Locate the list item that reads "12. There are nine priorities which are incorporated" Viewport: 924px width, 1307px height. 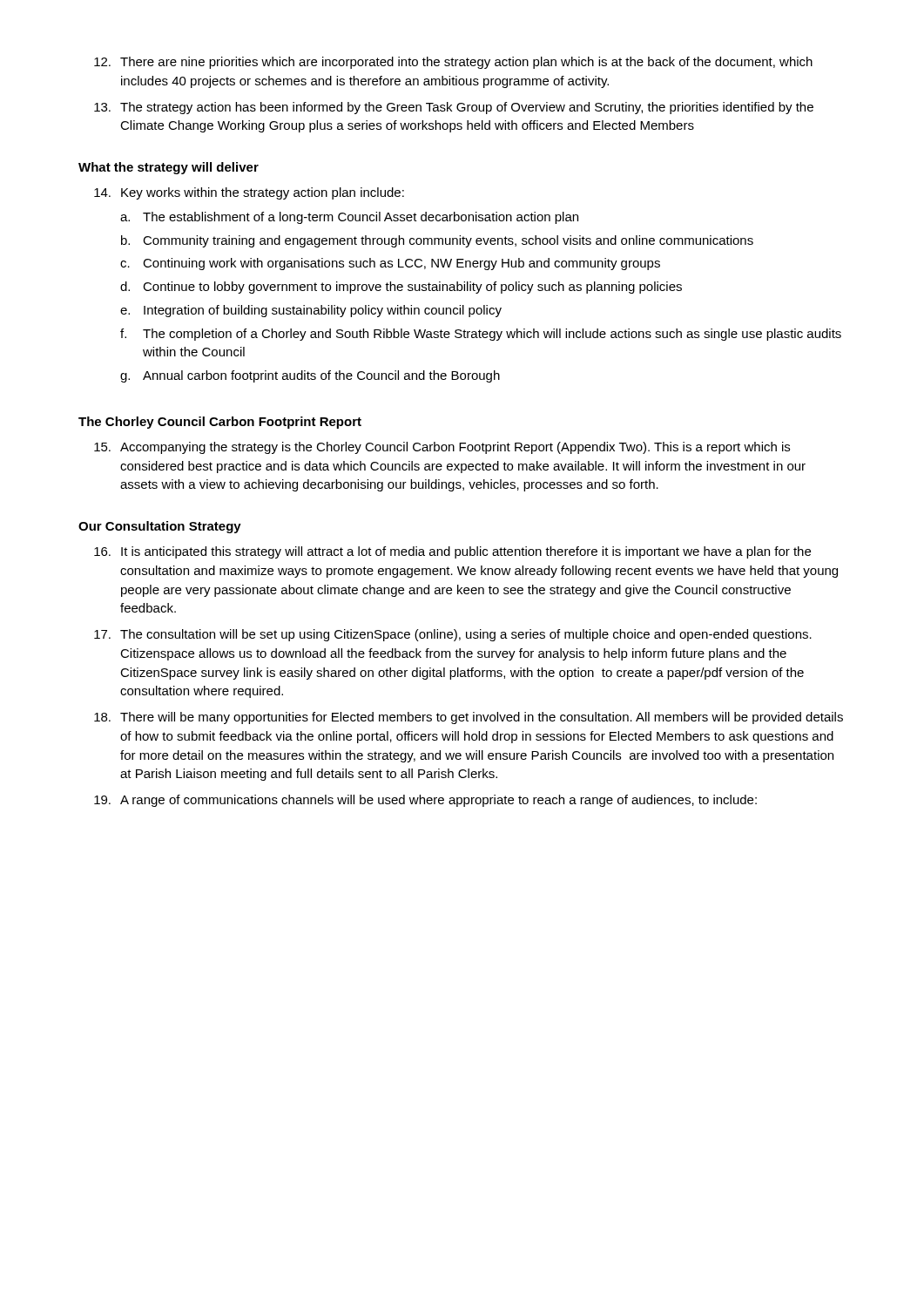[x=462, y=71]
